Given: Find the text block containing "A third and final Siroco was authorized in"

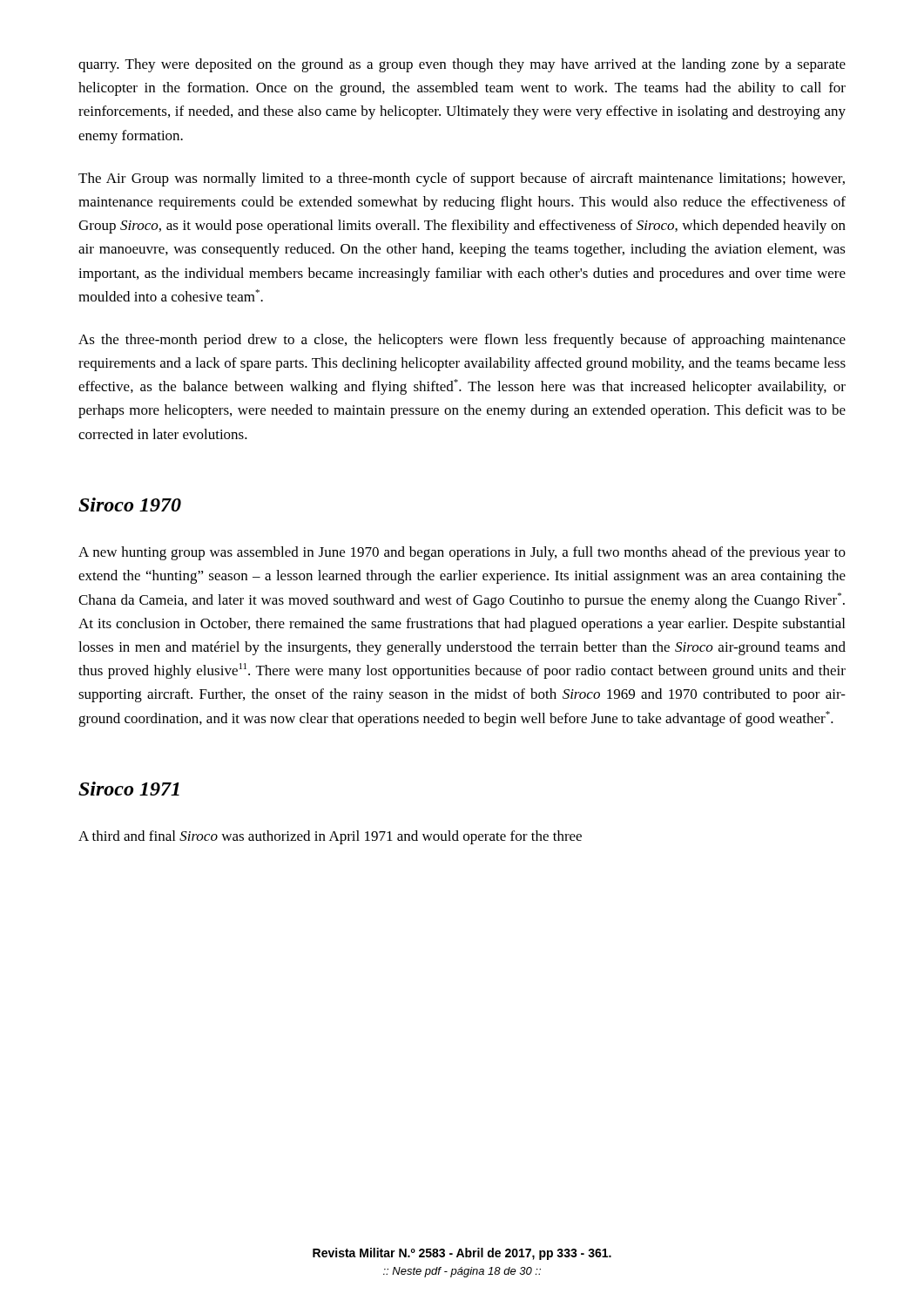Looking at the screenshot, I should click(x=330, y=836).
